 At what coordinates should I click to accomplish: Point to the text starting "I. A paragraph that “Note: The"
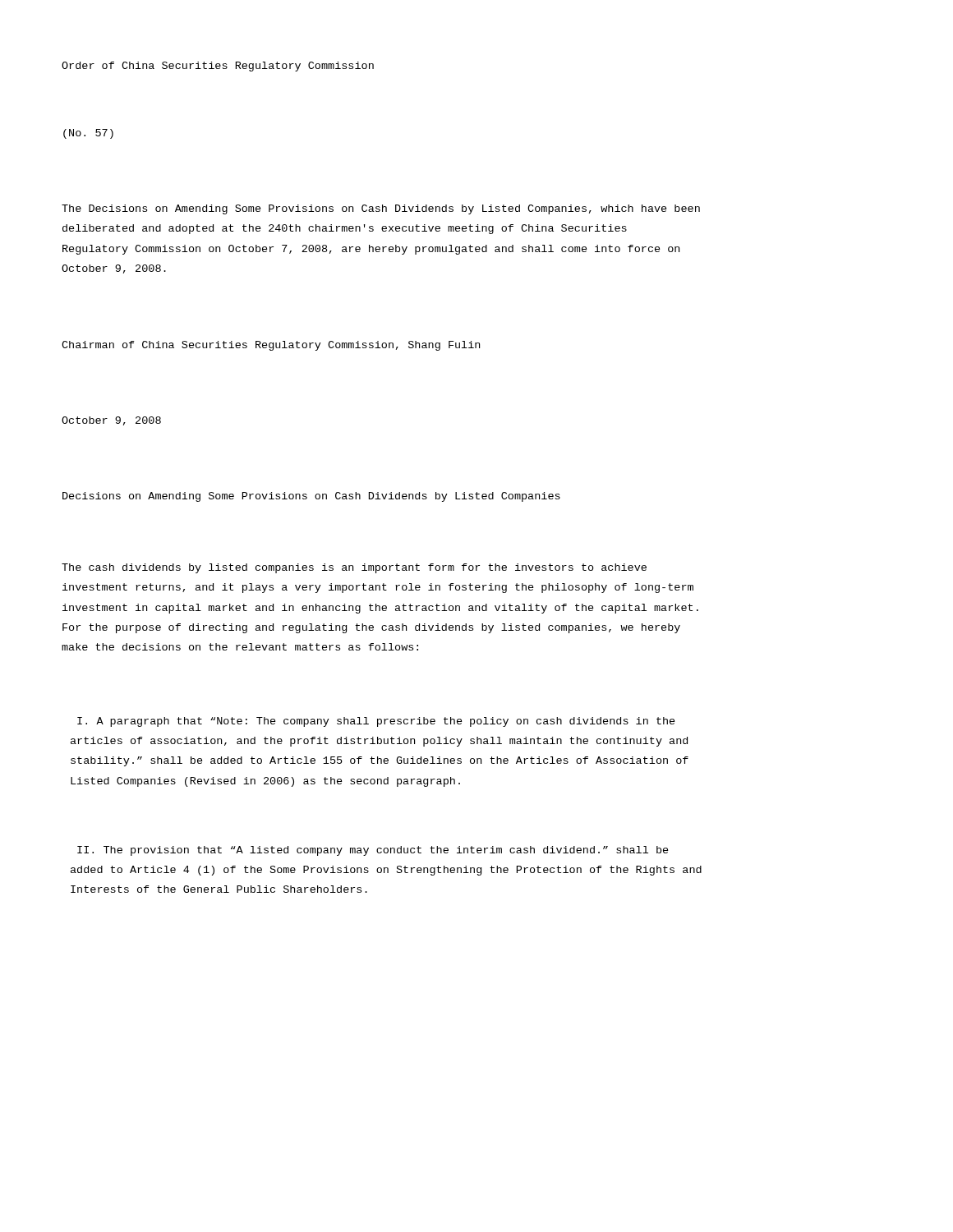[379, 751]
